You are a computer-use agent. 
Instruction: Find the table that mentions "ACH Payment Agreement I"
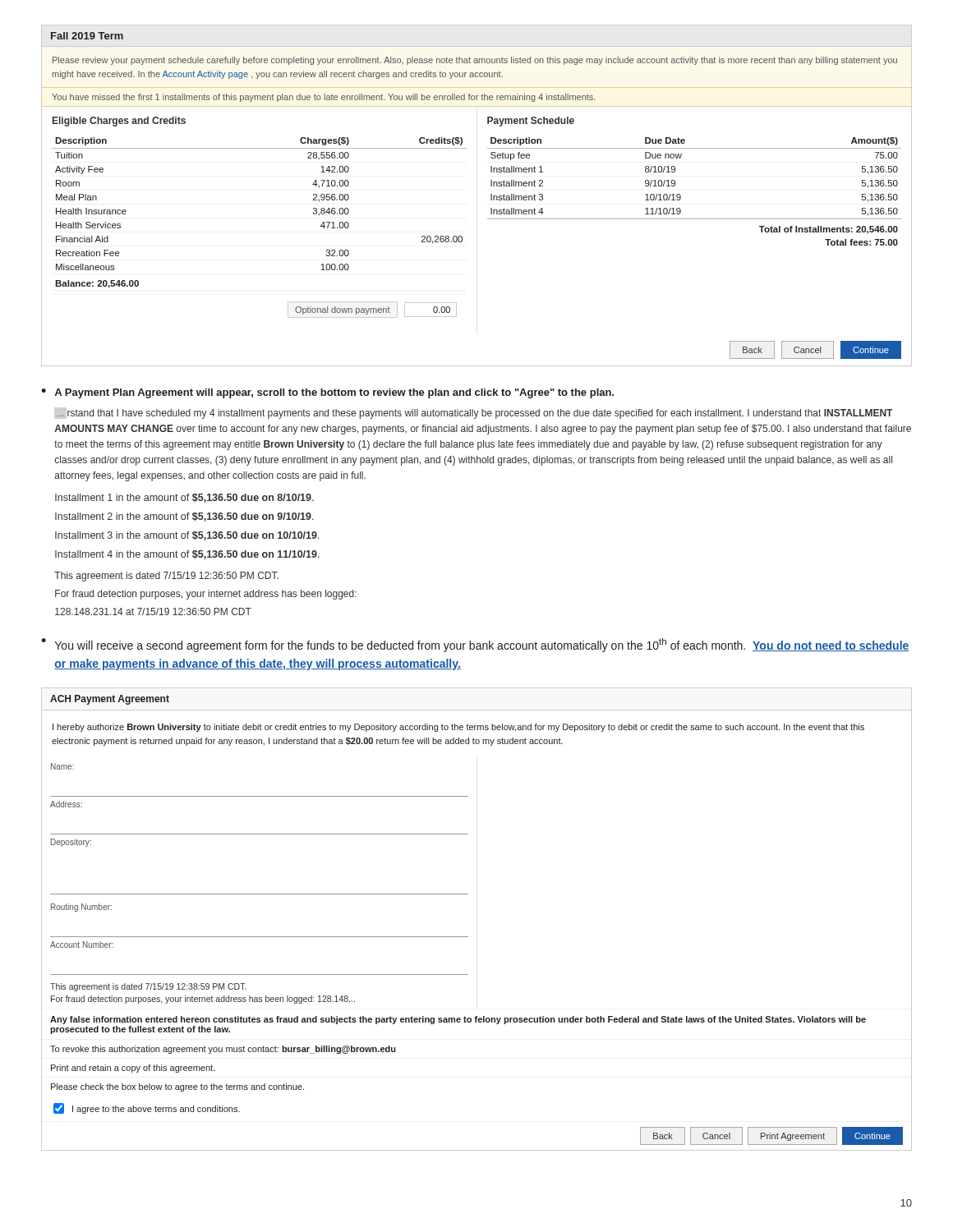476,919
